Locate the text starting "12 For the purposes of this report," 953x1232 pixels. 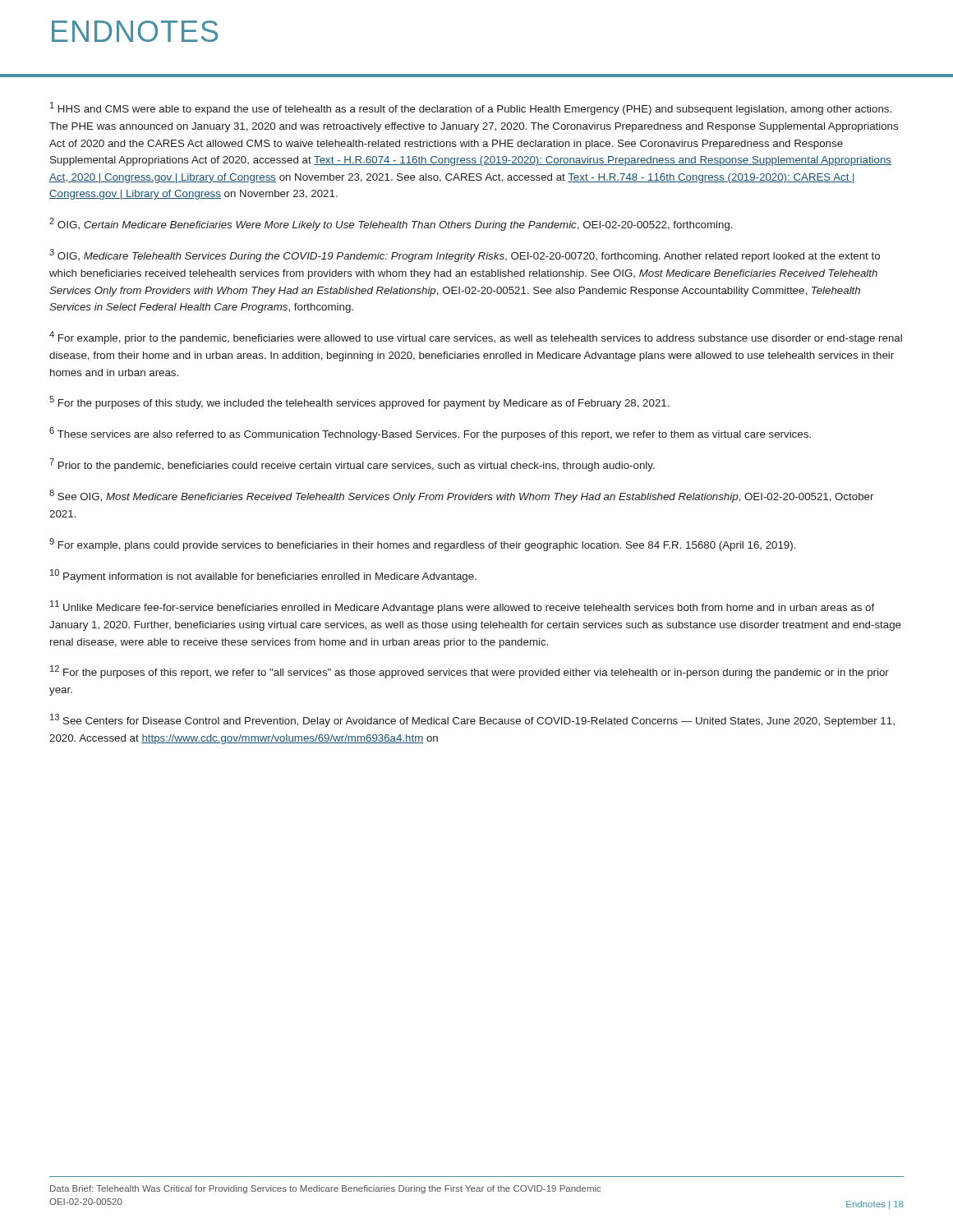(469, 680)
